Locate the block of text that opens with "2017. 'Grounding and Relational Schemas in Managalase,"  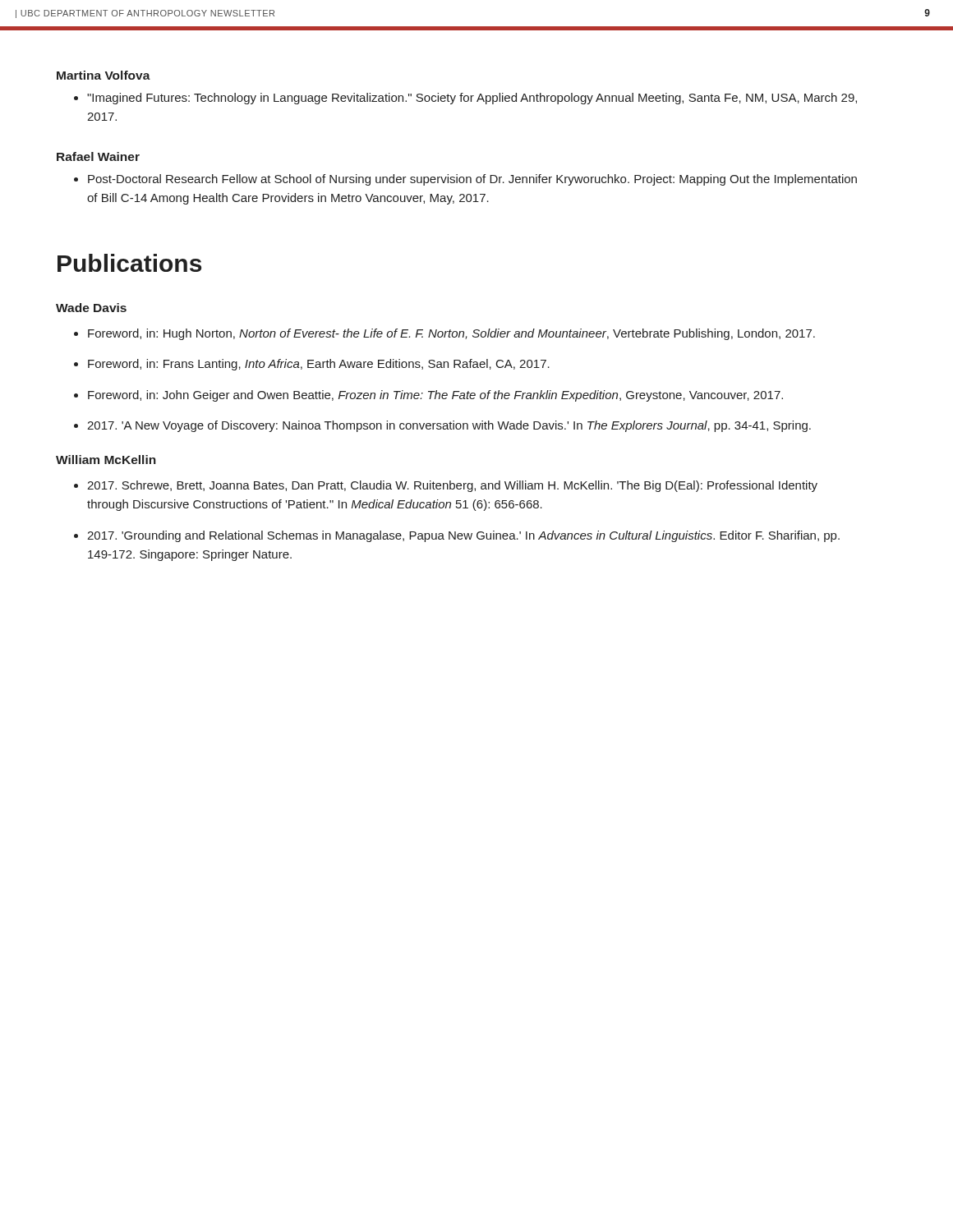click(x=466, y=544)
